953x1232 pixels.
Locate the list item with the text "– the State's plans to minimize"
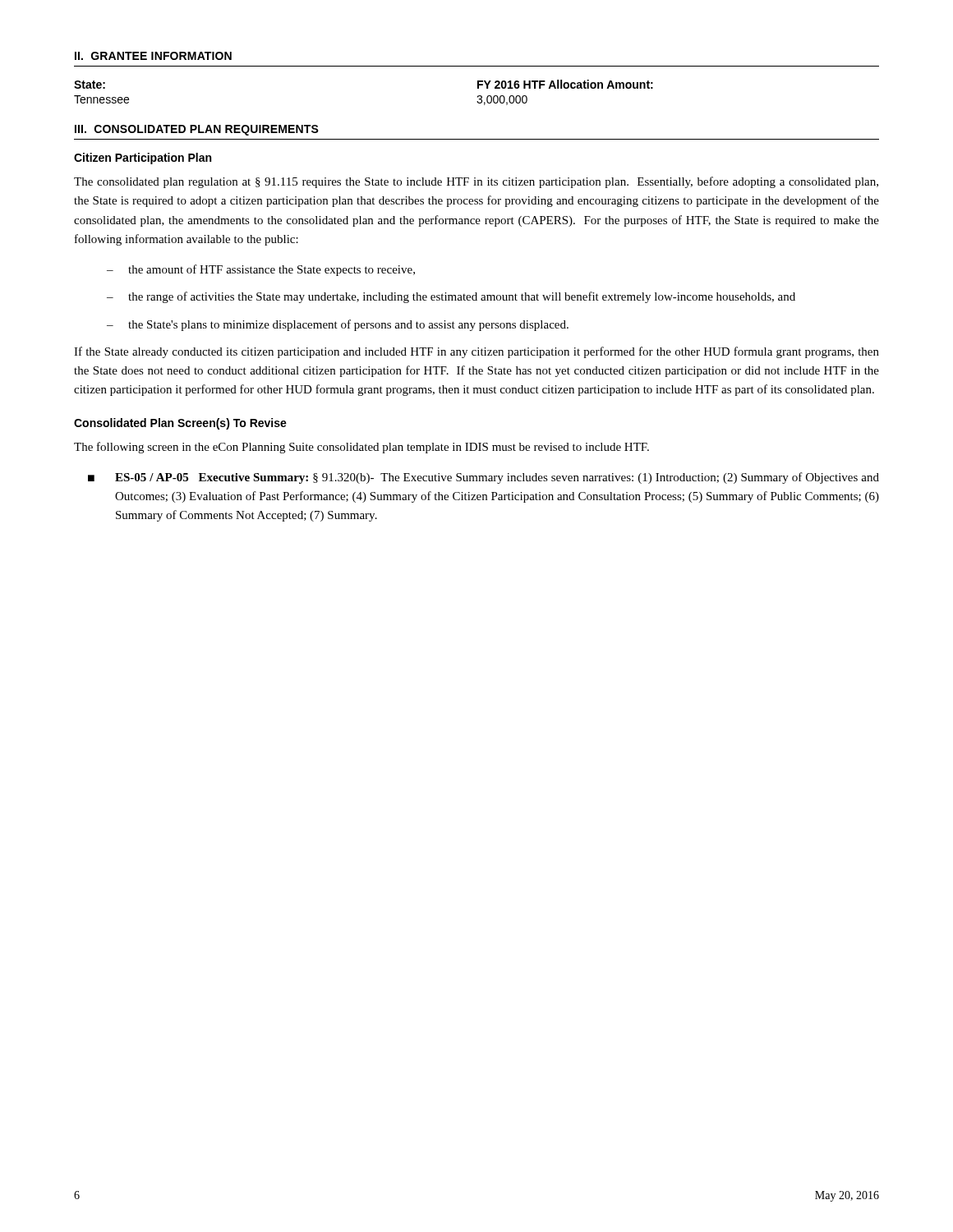pyautogui.click(x=493, y=325)
